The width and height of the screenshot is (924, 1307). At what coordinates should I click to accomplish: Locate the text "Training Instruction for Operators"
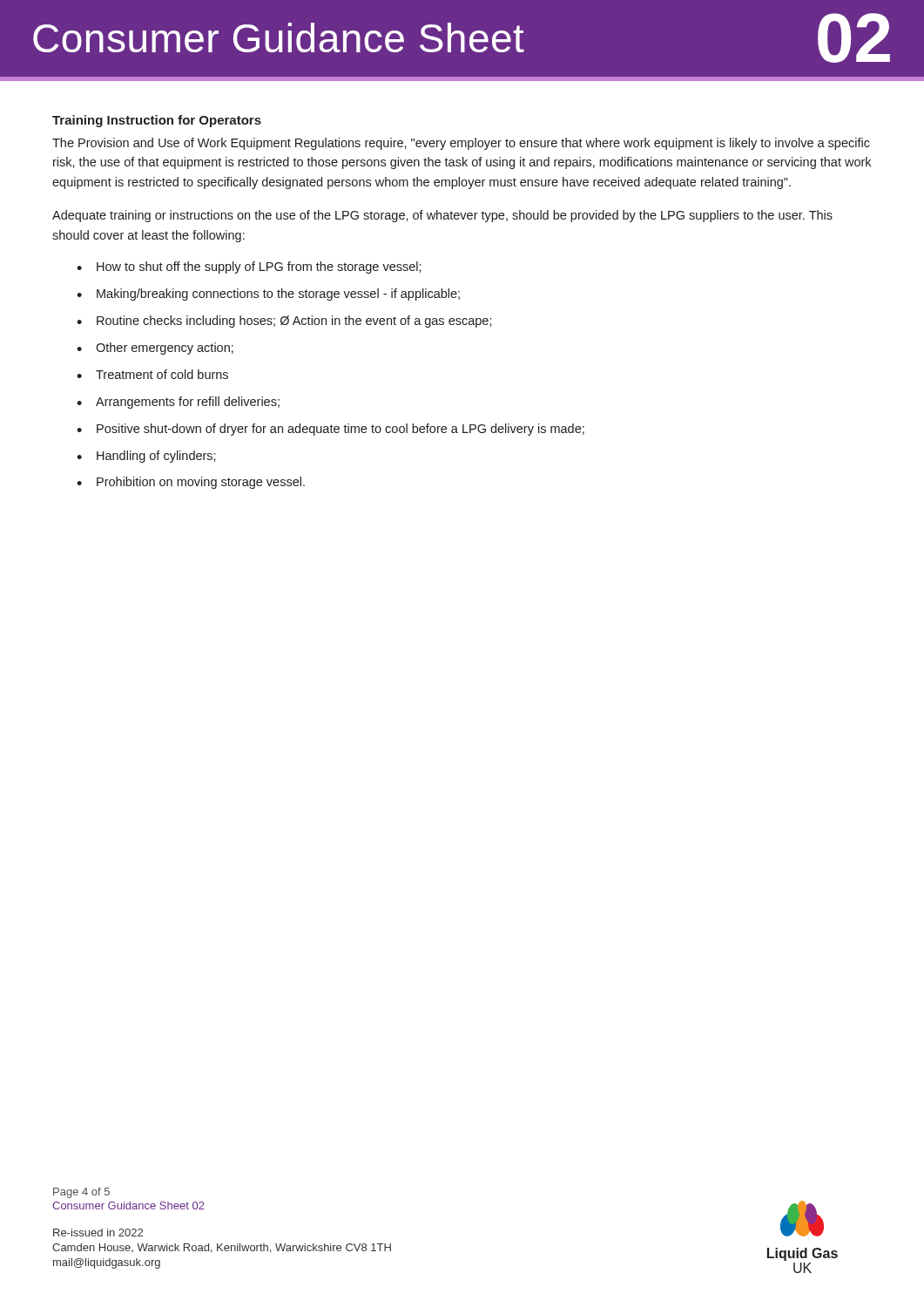coord(157,120)
